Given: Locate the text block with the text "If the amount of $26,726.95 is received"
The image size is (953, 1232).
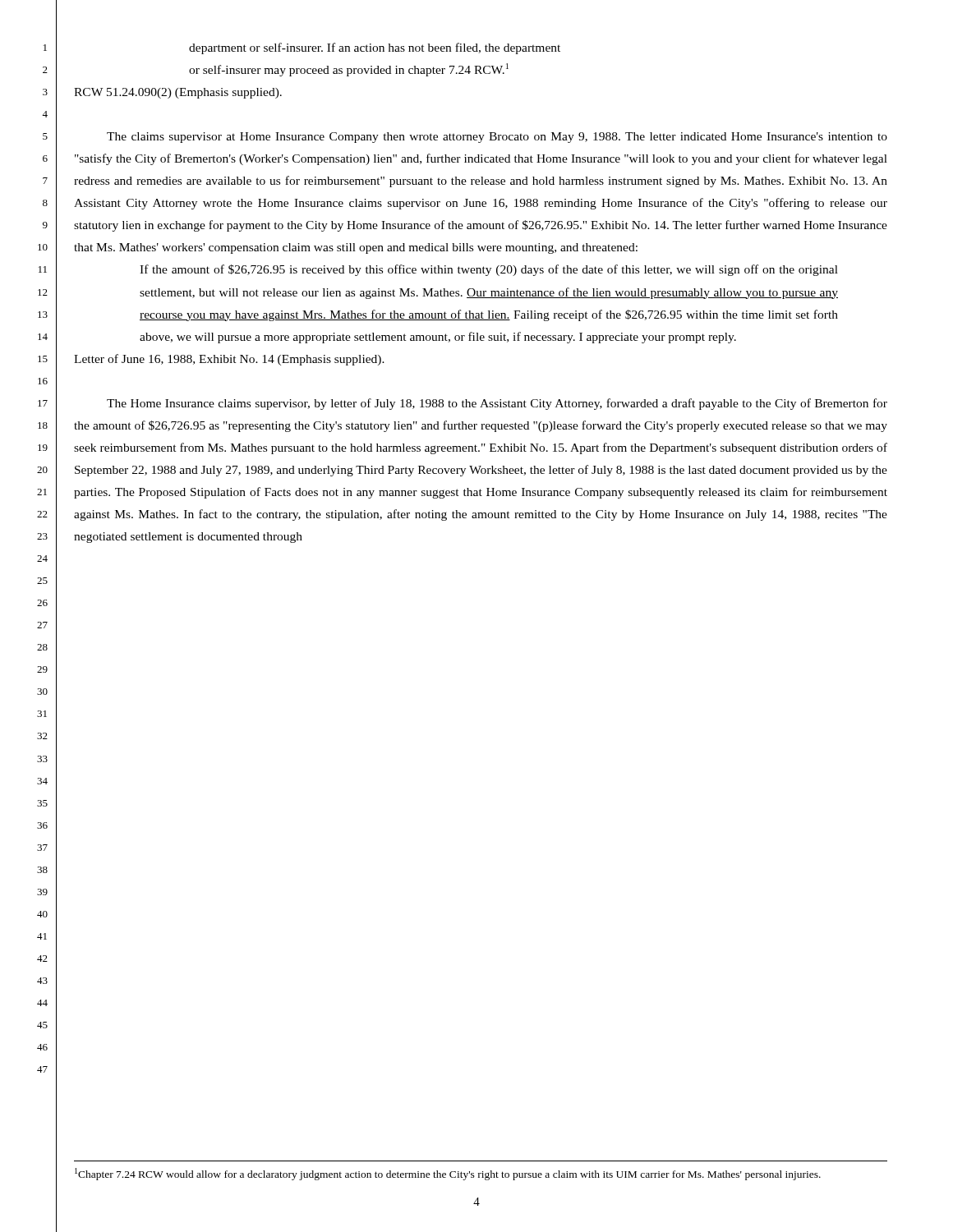Looking at the screenshot, I should point(489,303).
